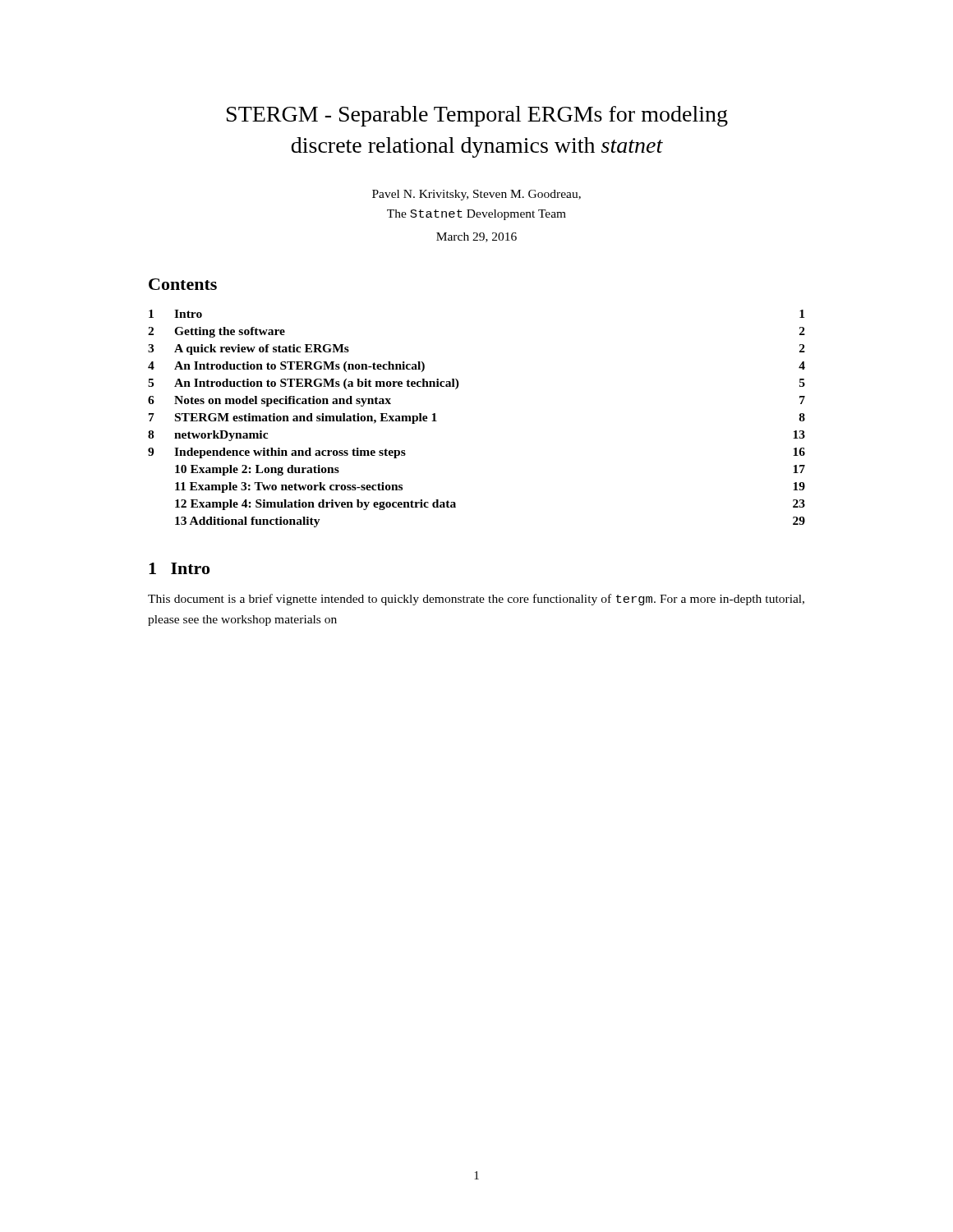Locate the block of text that opens with "10 Example 2: Long"

(x=258, y=470)
